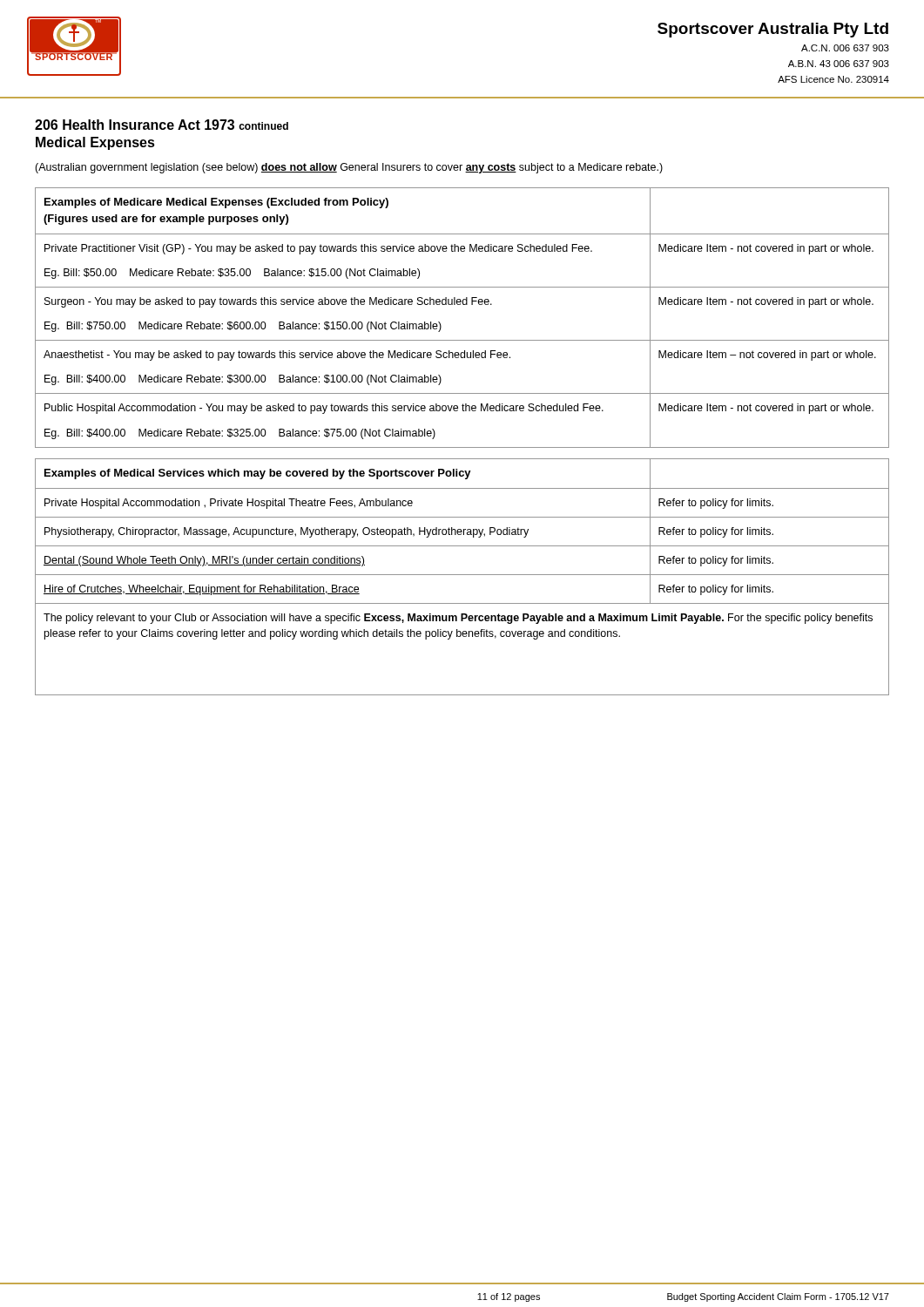
Task: Locate the text "206 Health Insurance Act 1973 continued"
Action: (x=162, y=125)
